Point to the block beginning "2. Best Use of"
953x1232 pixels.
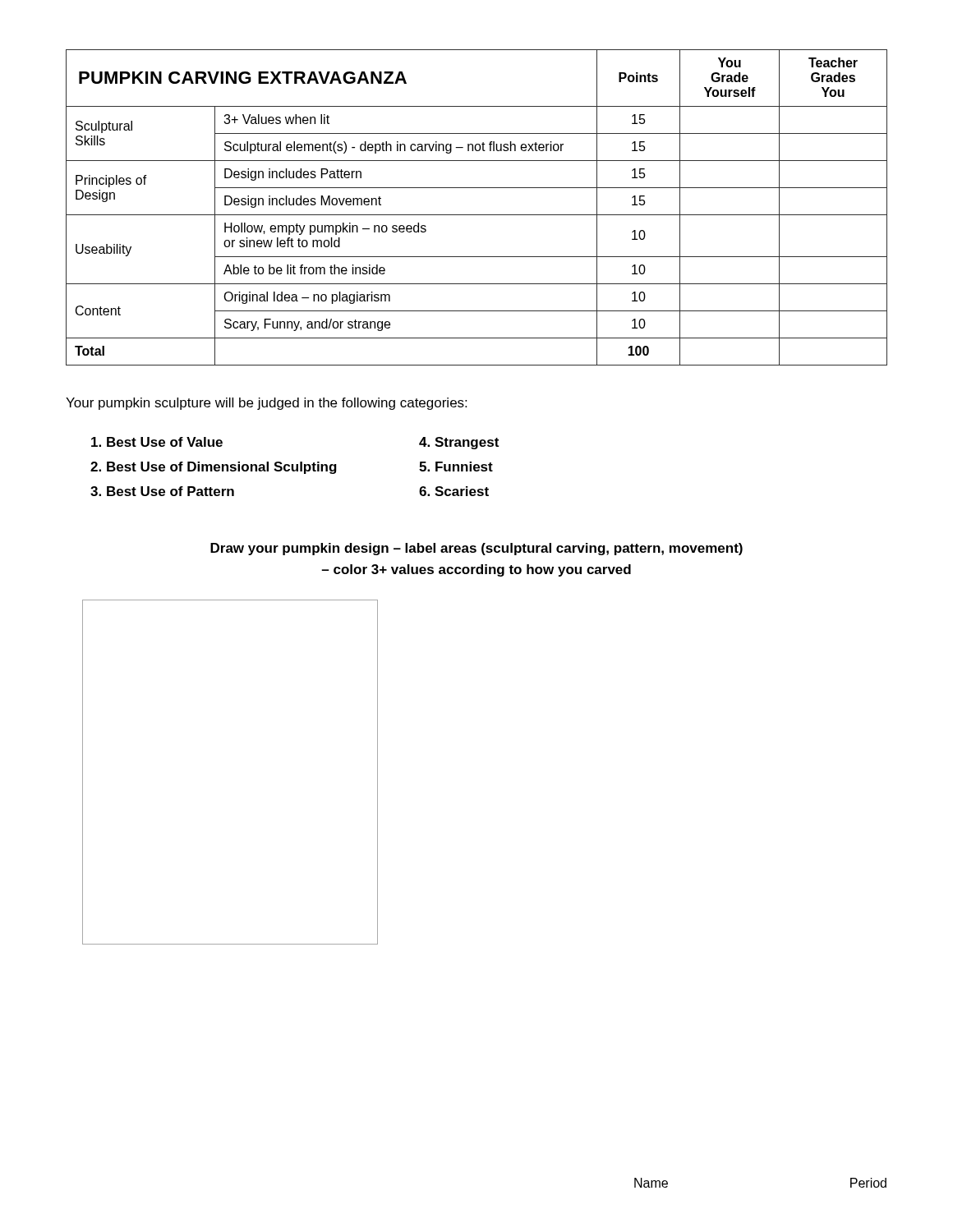point(214,467)
